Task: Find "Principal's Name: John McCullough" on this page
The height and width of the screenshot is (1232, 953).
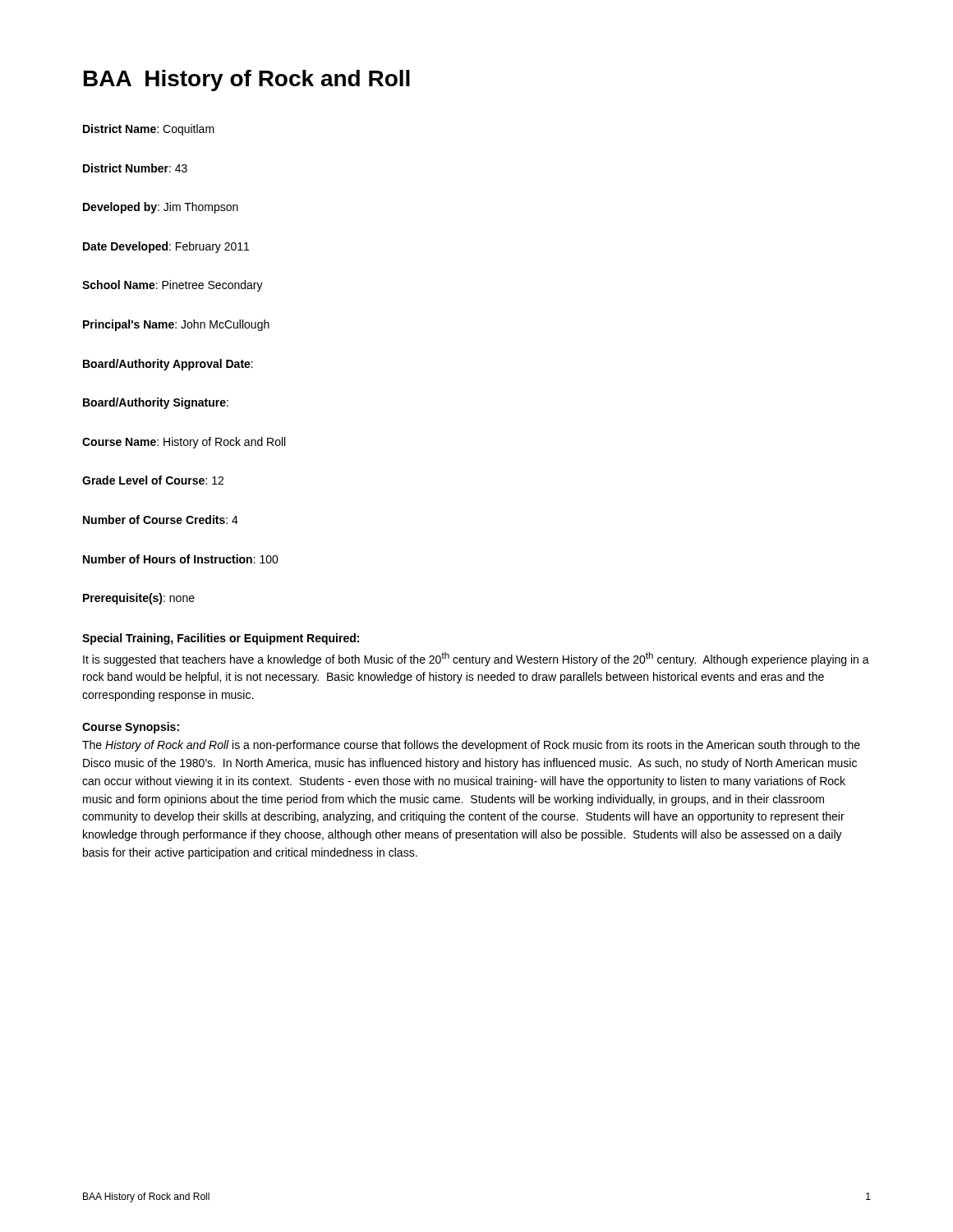Action: click(x=176, y=324)
